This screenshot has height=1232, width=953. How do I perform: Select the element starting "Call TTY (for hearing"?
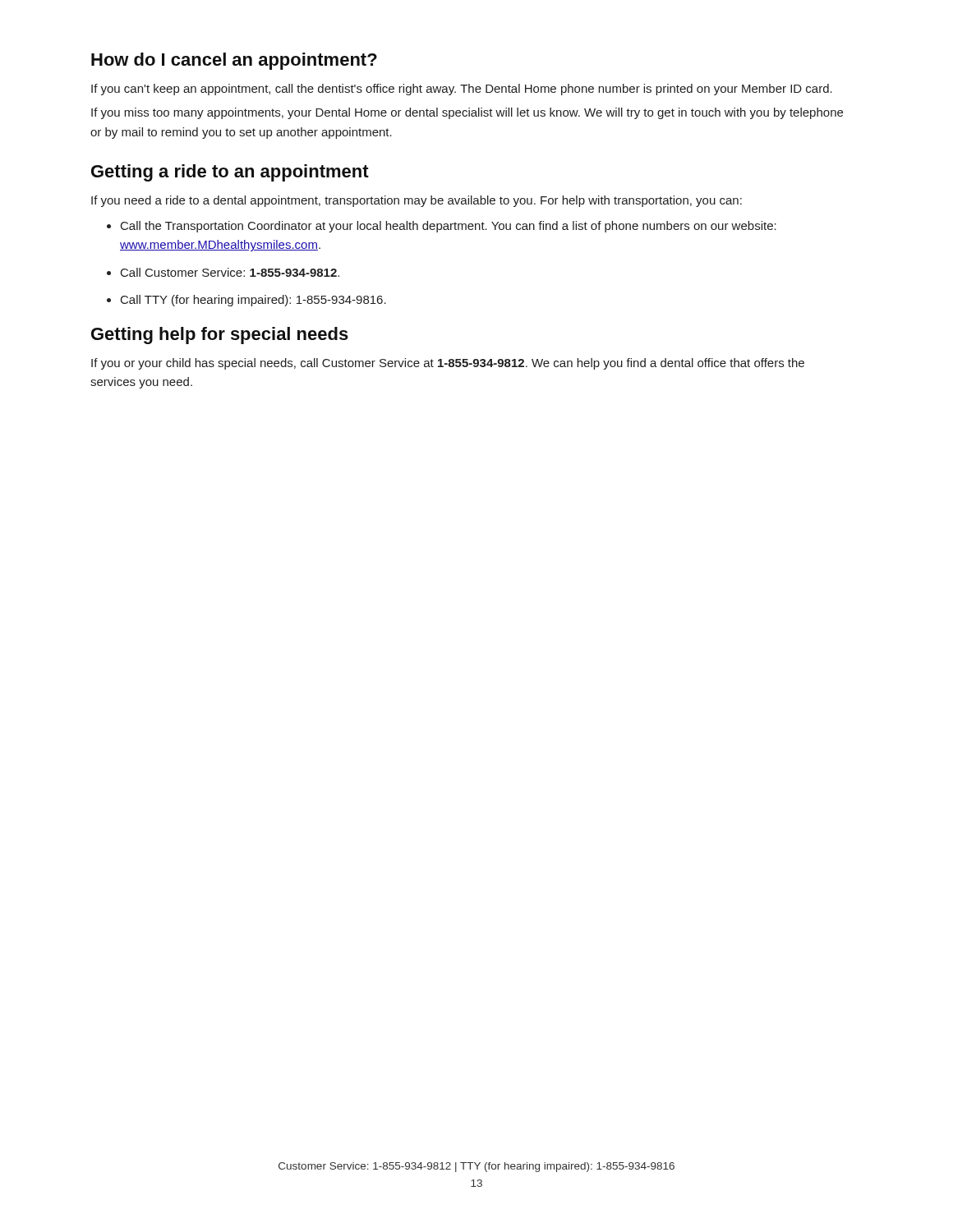click(x=253, y=299)
